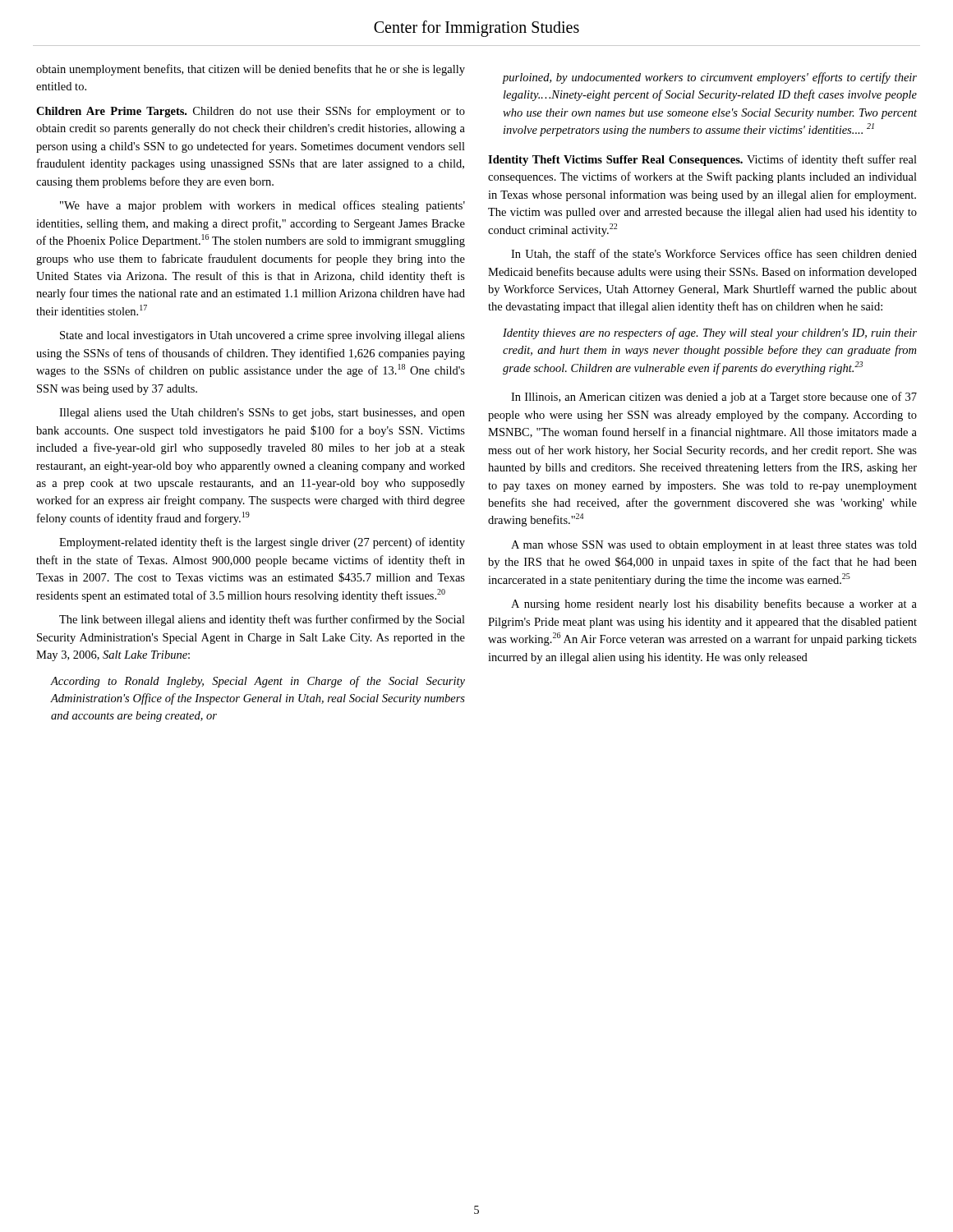Locate the text block starting "According to Ronald Ingleby, Special Agent in"
The image size is (953, 1232).
tap(258, 699)
